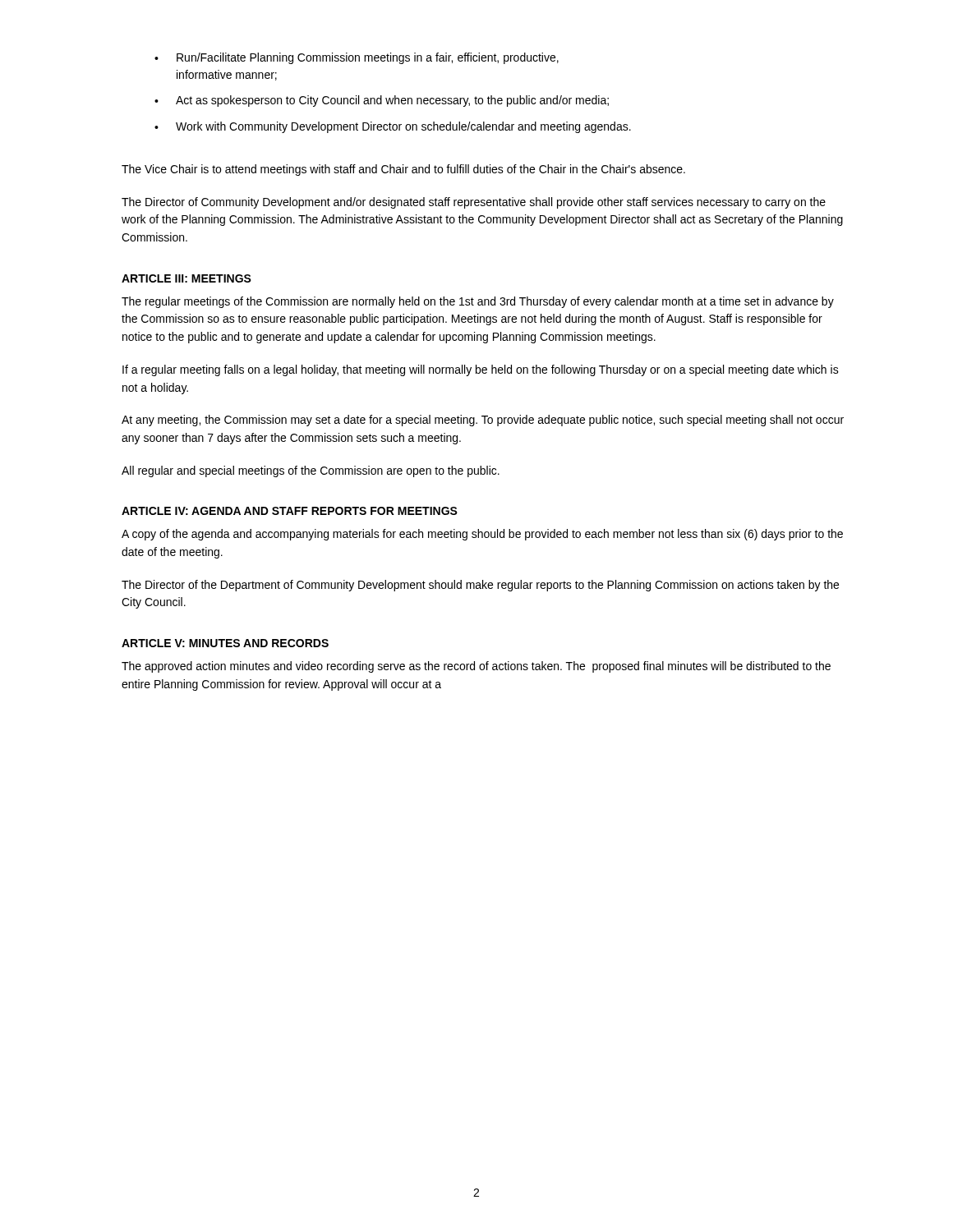
Task: Locate the section header with the text "ARTICLE V: MINUTES"
Action: pyautogui.click(x=225, y=643)
